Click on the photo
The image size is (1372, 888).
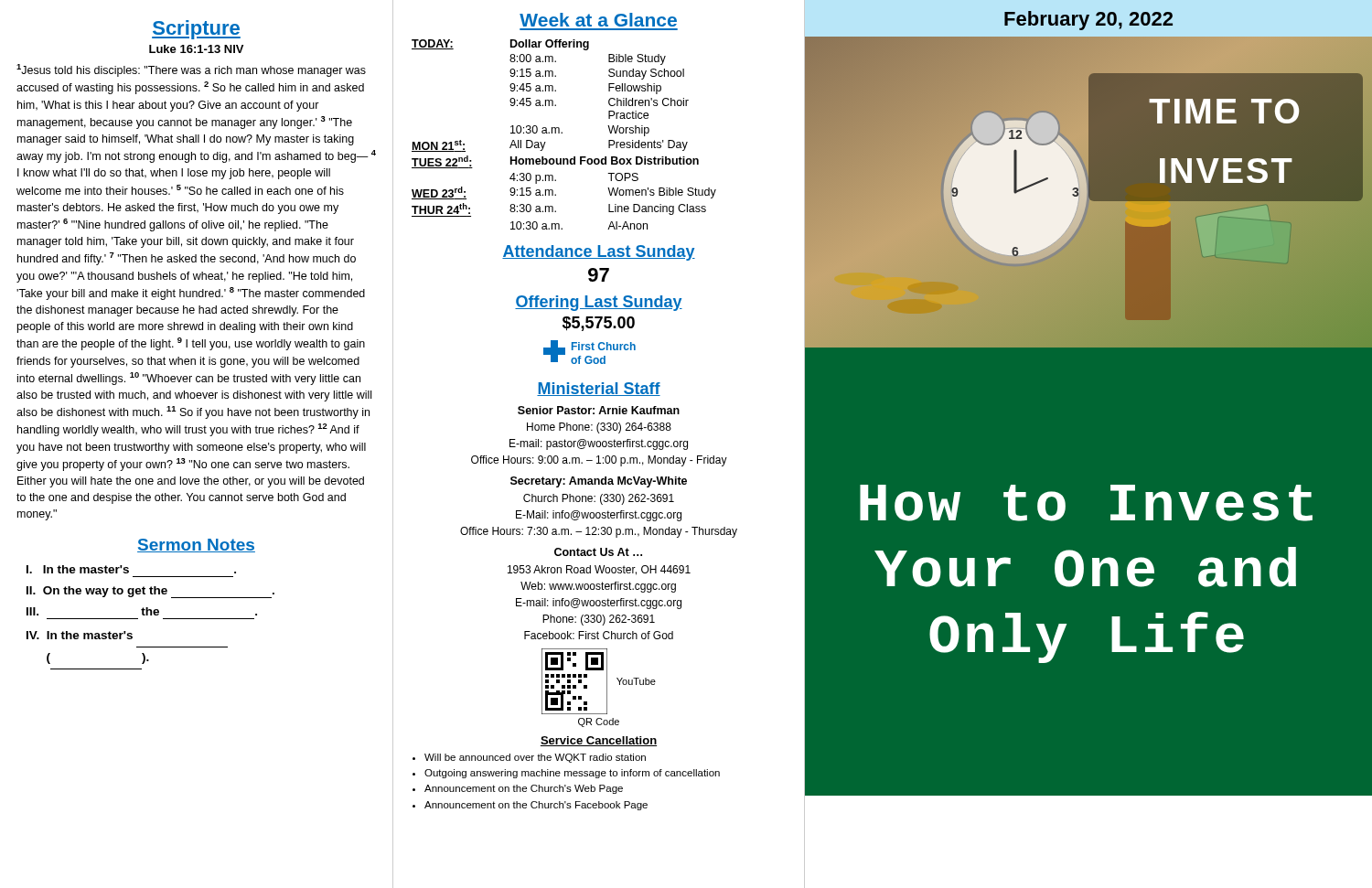(1088, 192)
